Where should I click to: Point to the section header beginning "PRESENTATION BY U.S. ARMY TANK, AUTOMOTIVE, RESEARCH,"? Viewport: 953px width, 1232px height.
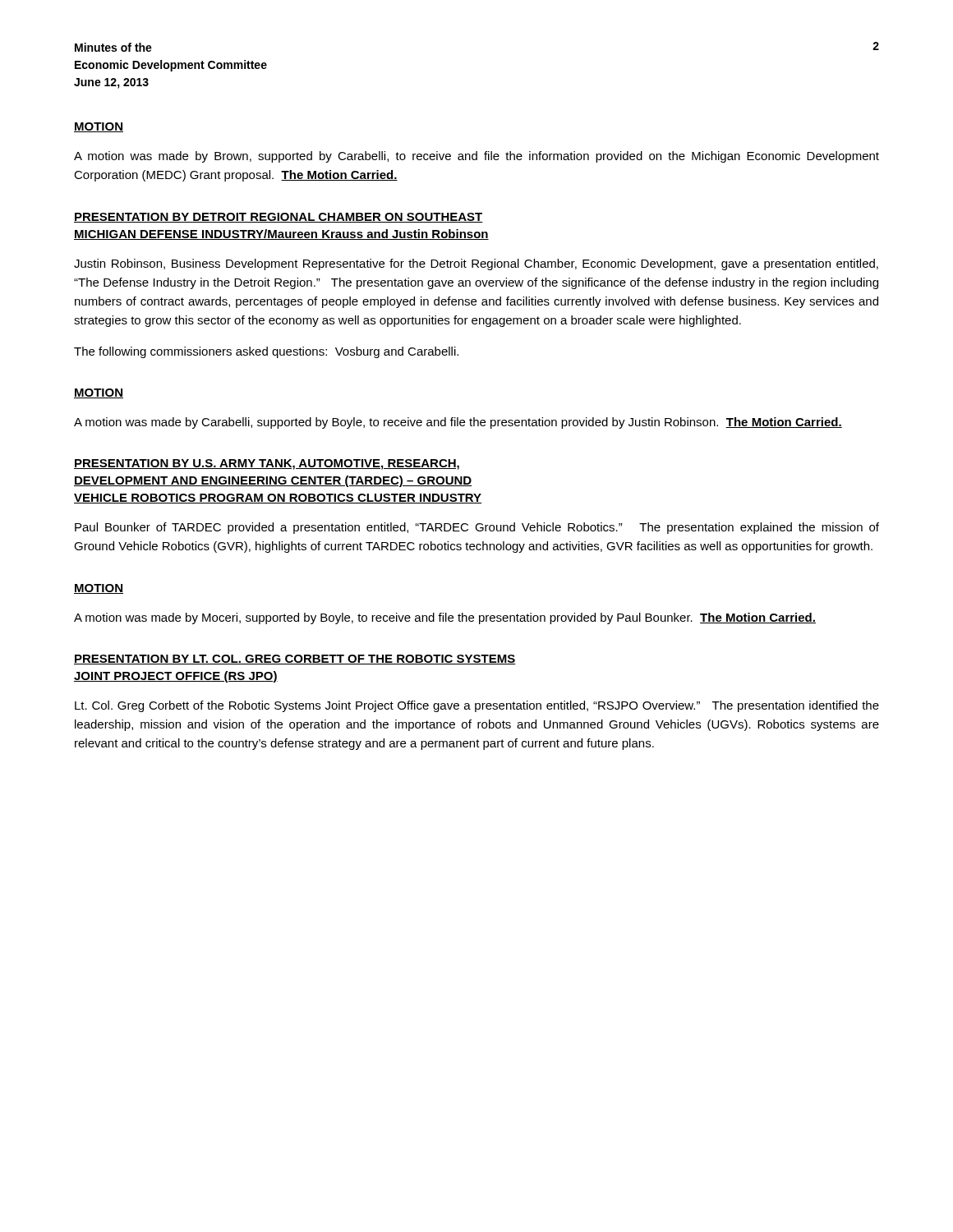278,480
